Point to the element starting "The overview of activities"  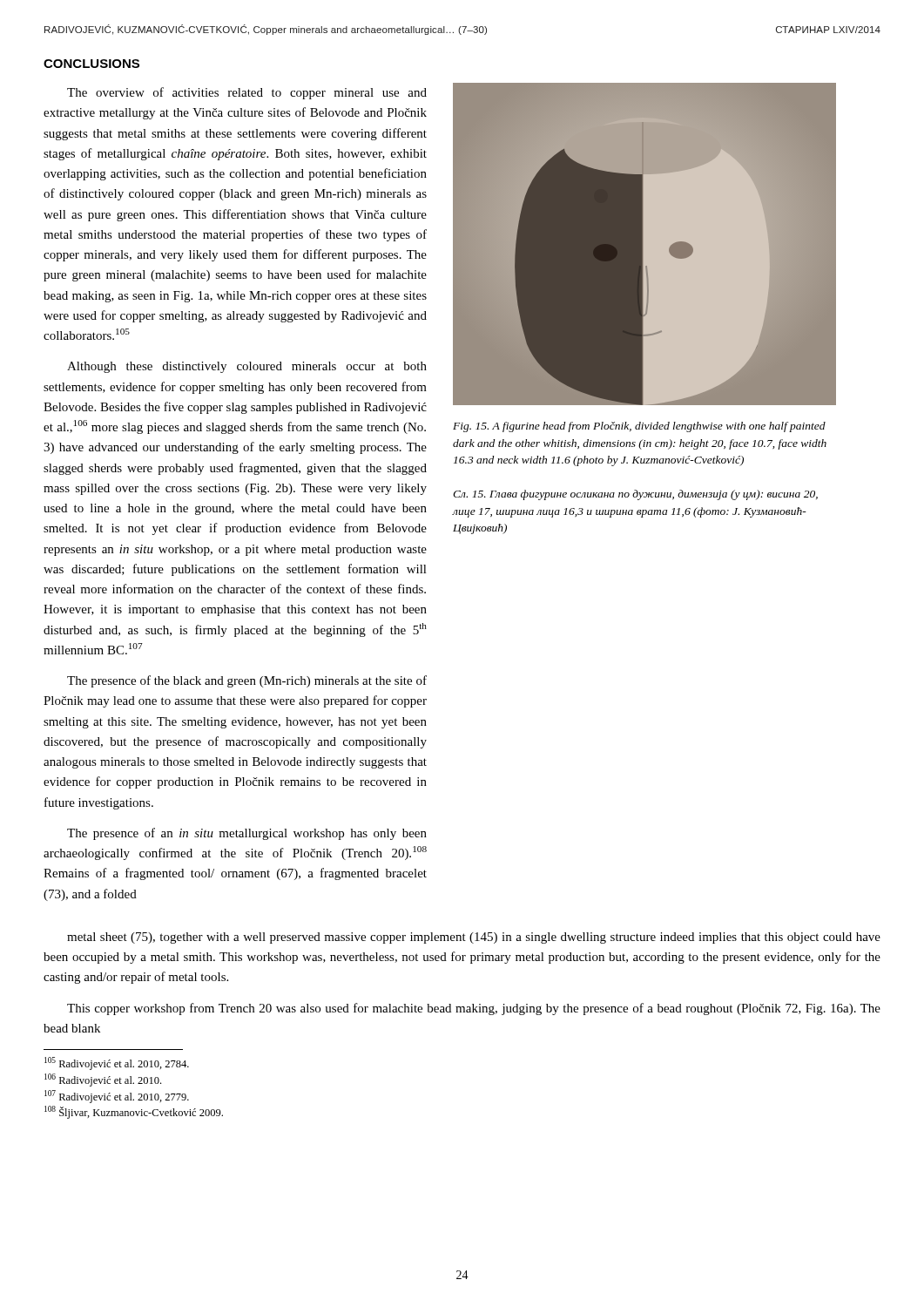(x=235, y=493)
